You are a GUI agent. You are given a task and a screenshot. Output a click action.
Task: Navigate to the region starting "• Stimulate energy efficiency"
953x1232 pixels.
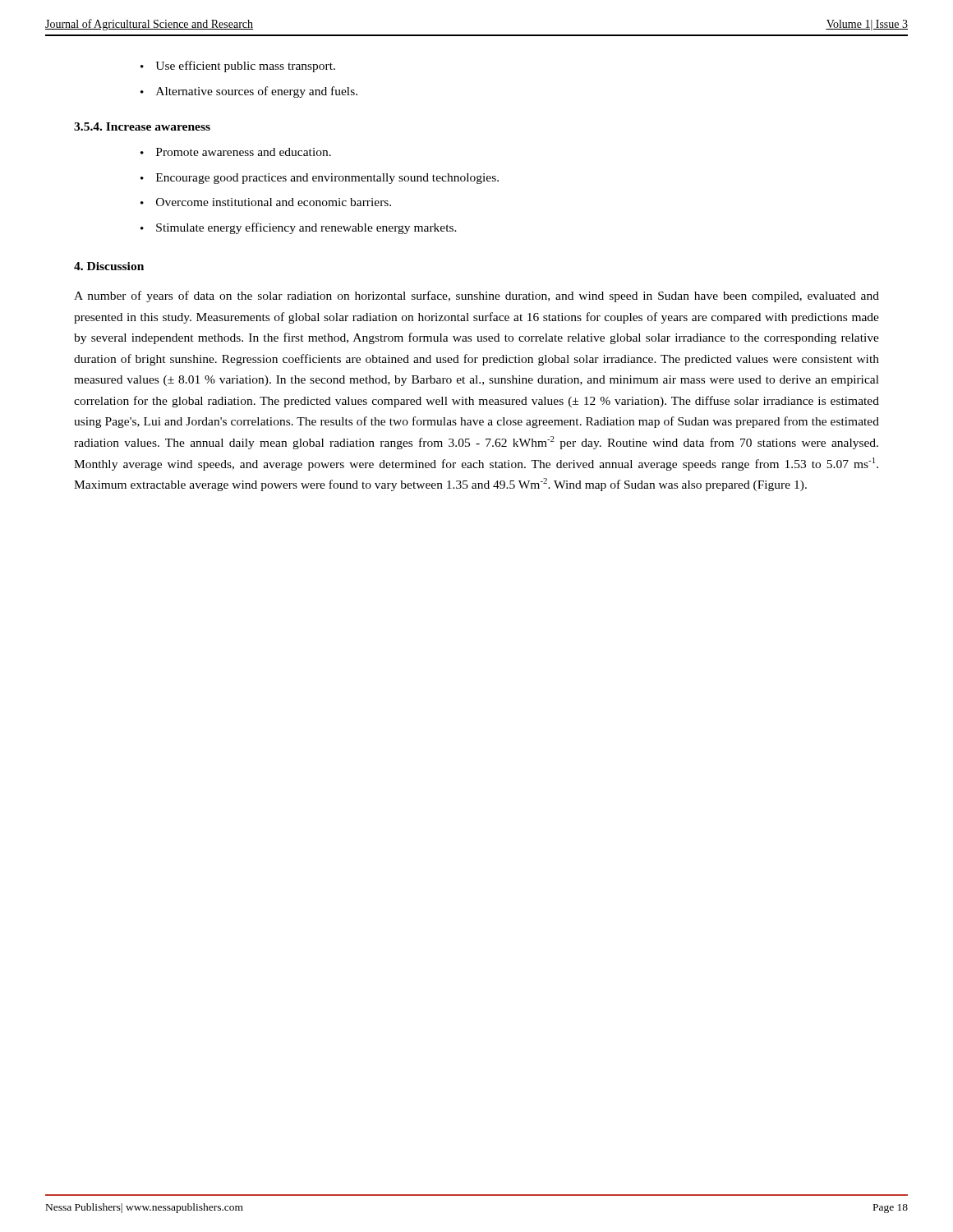[298, 227]
